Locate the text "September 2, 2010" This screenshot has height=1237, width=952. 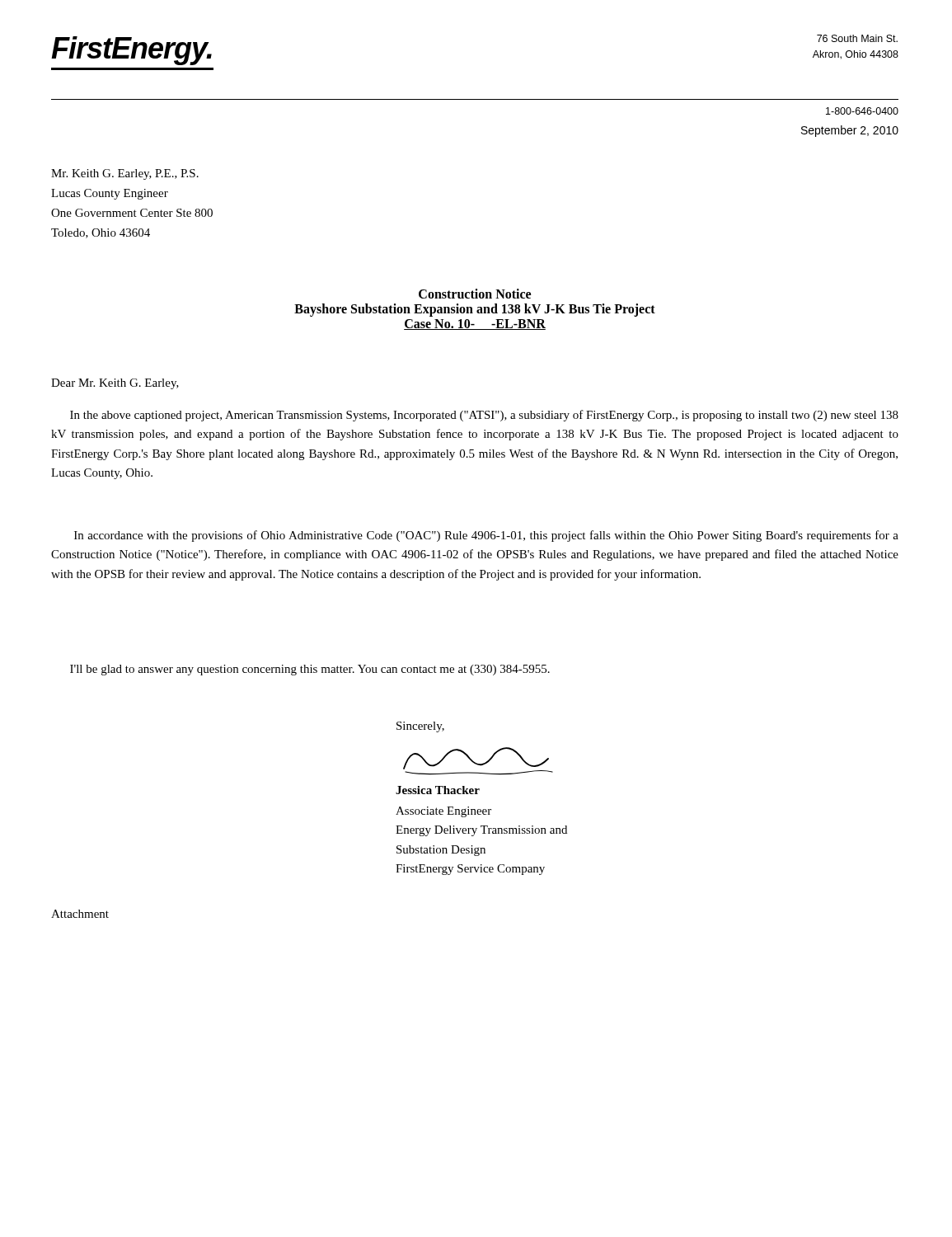pos(849,130)
